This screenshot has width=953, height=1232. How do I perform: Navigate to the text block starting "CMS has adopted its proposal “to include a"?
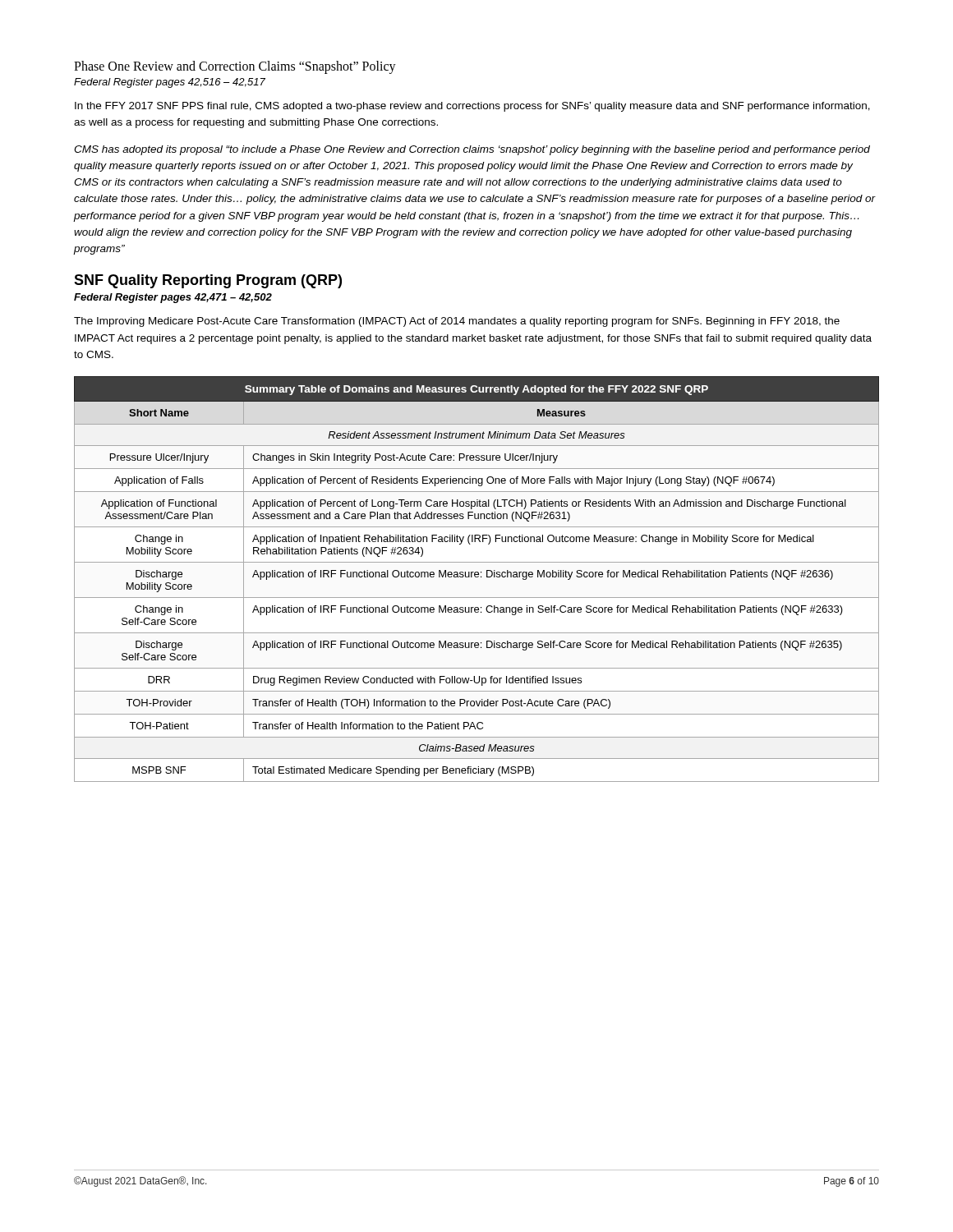(474, 199)
